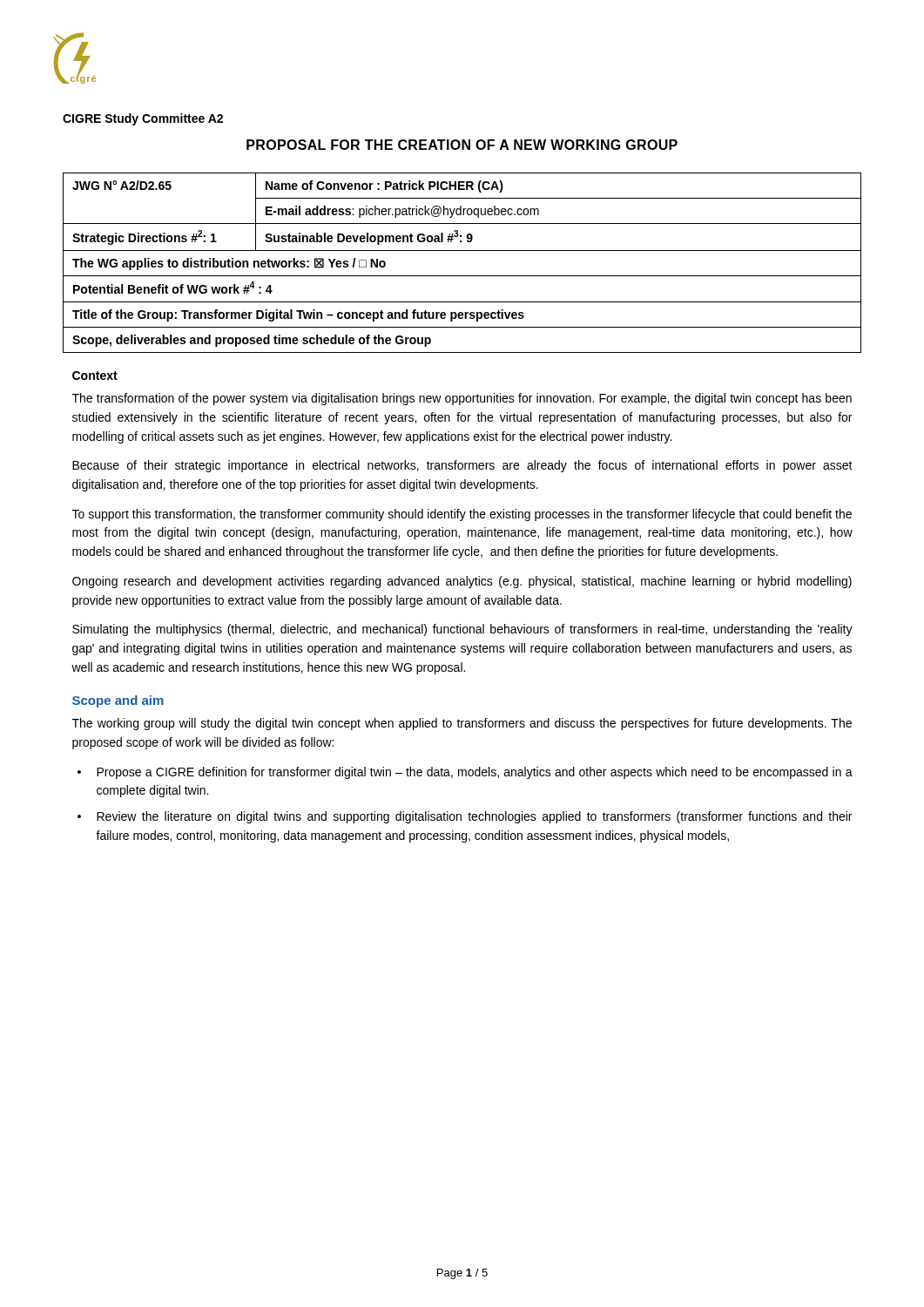Viewport: 924px width, 1307px height.
Task: Find the title on this page that starts "PROPOSAL FOR THE CREATION OF A"
Action: (x=462, y=145)
